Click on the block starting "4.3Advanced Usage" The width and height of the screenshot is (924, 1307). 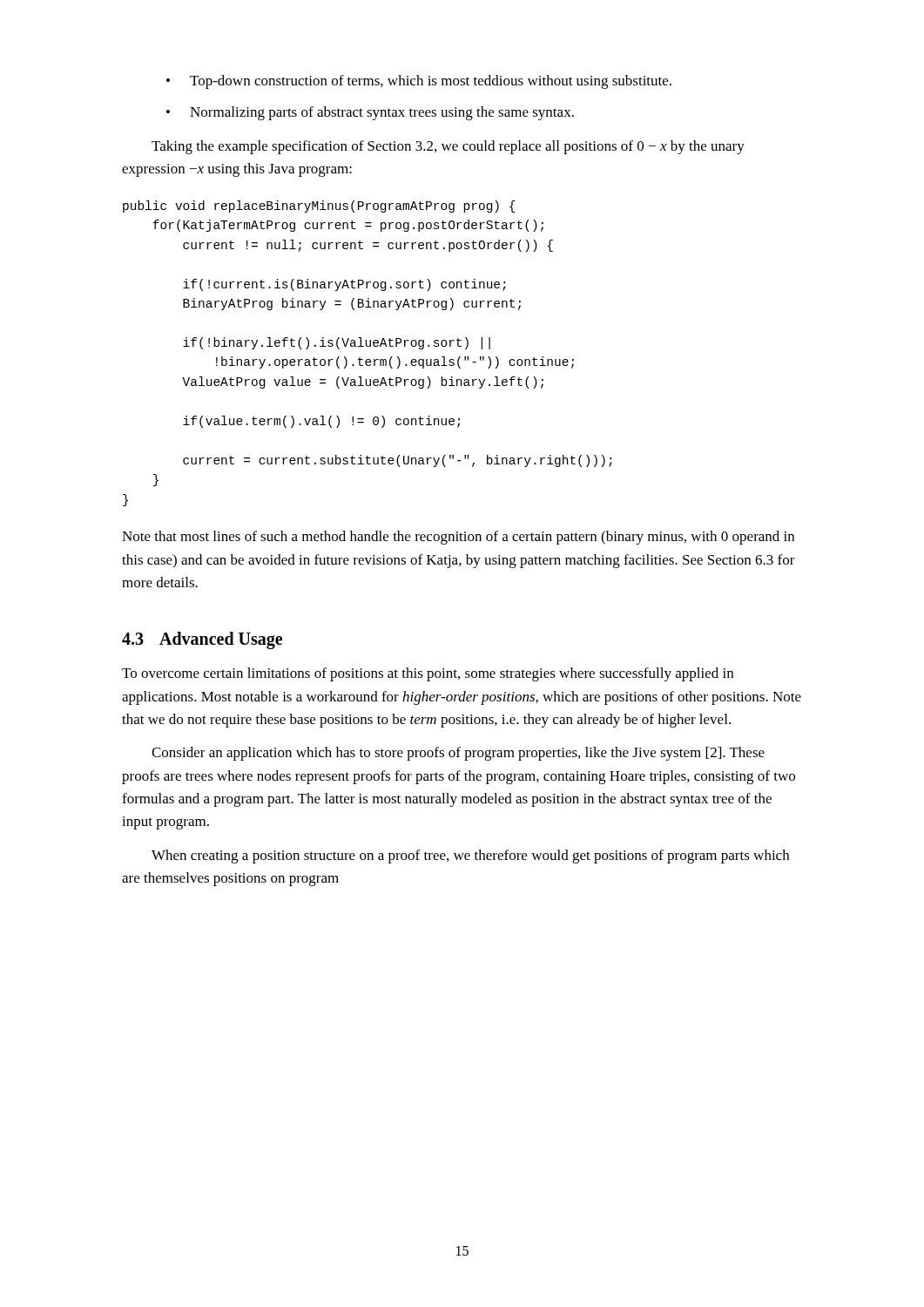(202, 639)
